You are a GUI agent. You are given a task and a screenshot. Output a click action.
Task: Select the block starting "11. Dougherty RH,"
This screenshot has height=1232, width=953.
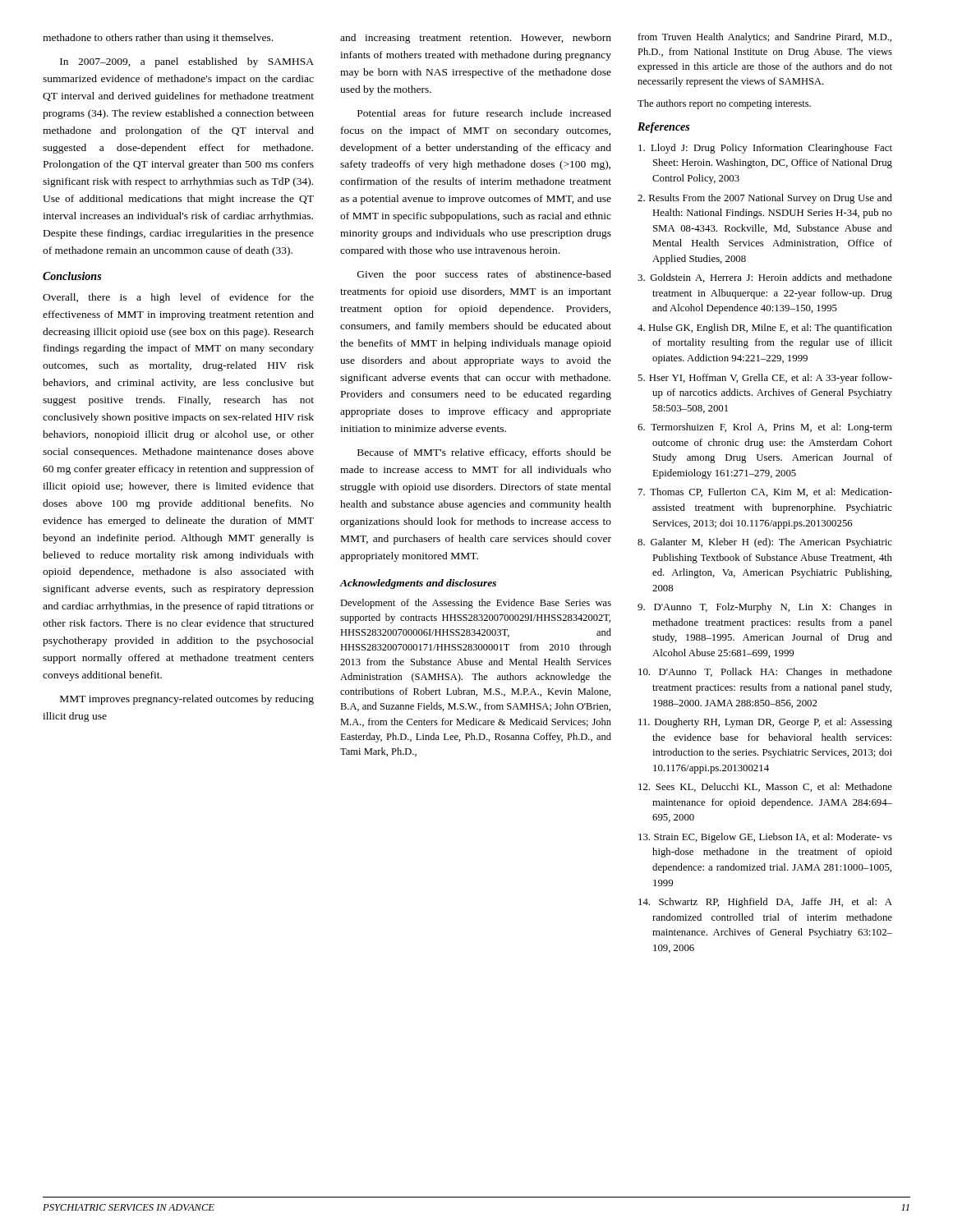click(765, 745)
